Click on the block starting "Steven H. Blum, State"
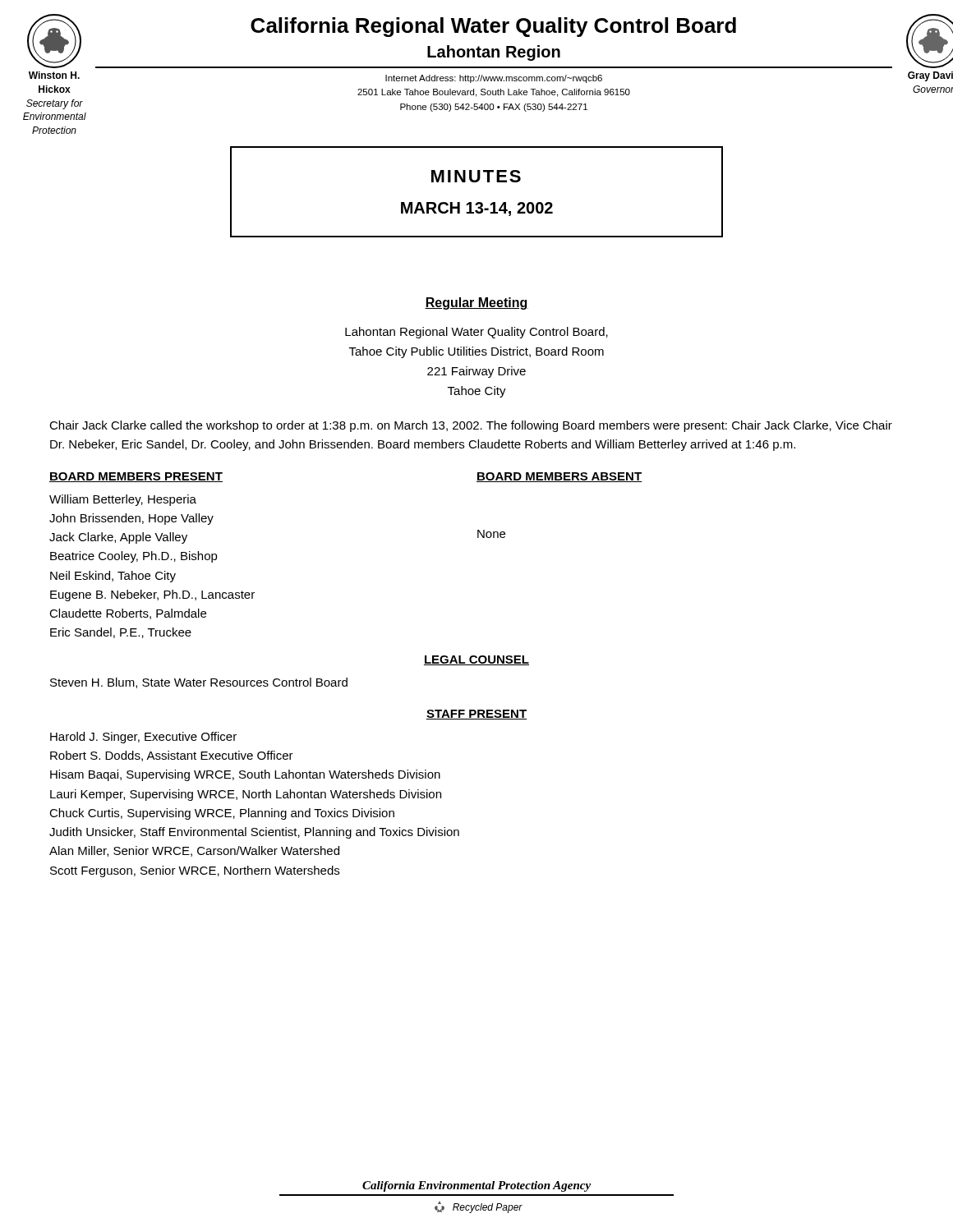 pos(199,682)
